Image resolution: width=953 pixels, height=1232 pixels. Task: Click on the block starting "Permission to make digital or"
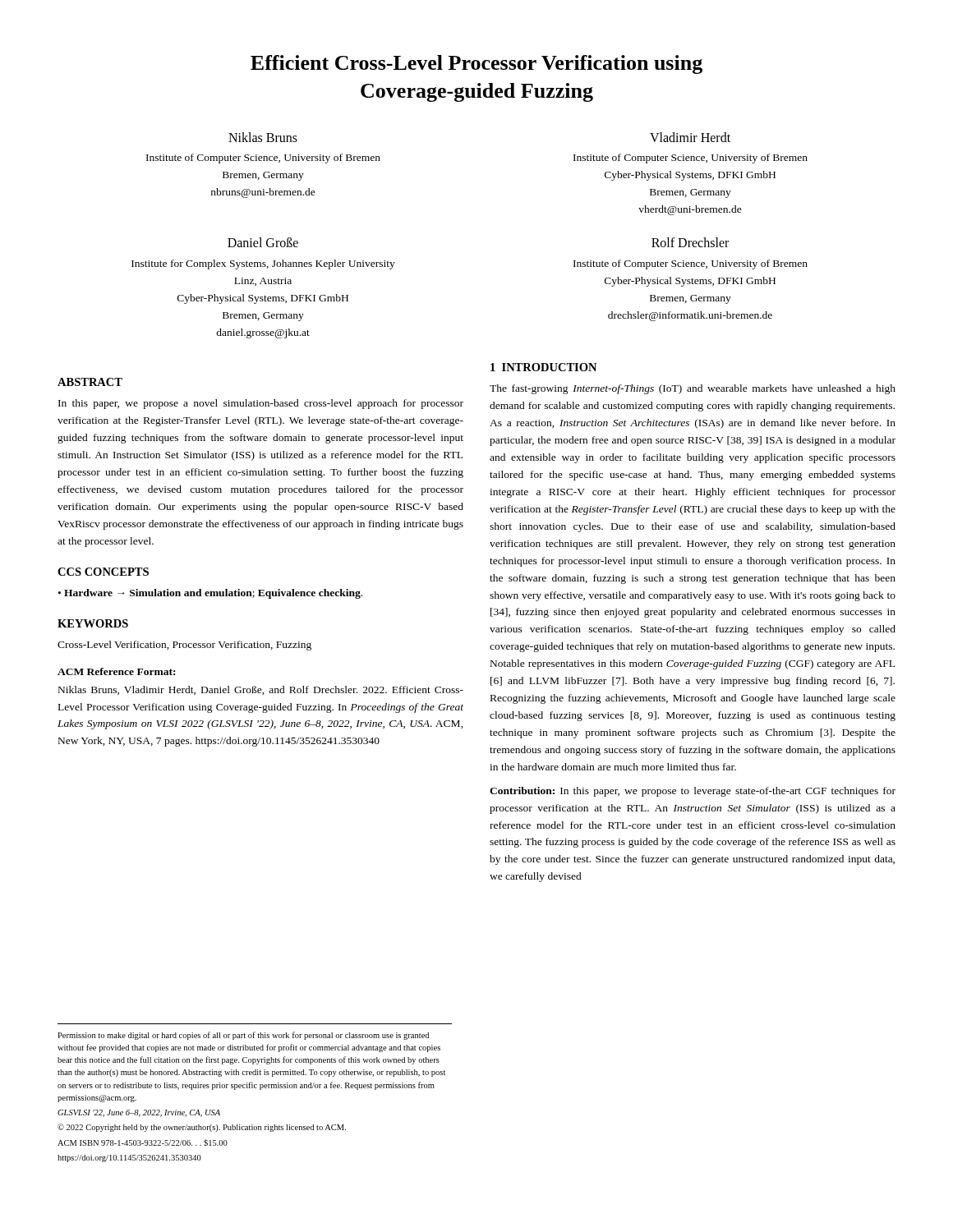pyautogui.click(x=255, y=1096)
